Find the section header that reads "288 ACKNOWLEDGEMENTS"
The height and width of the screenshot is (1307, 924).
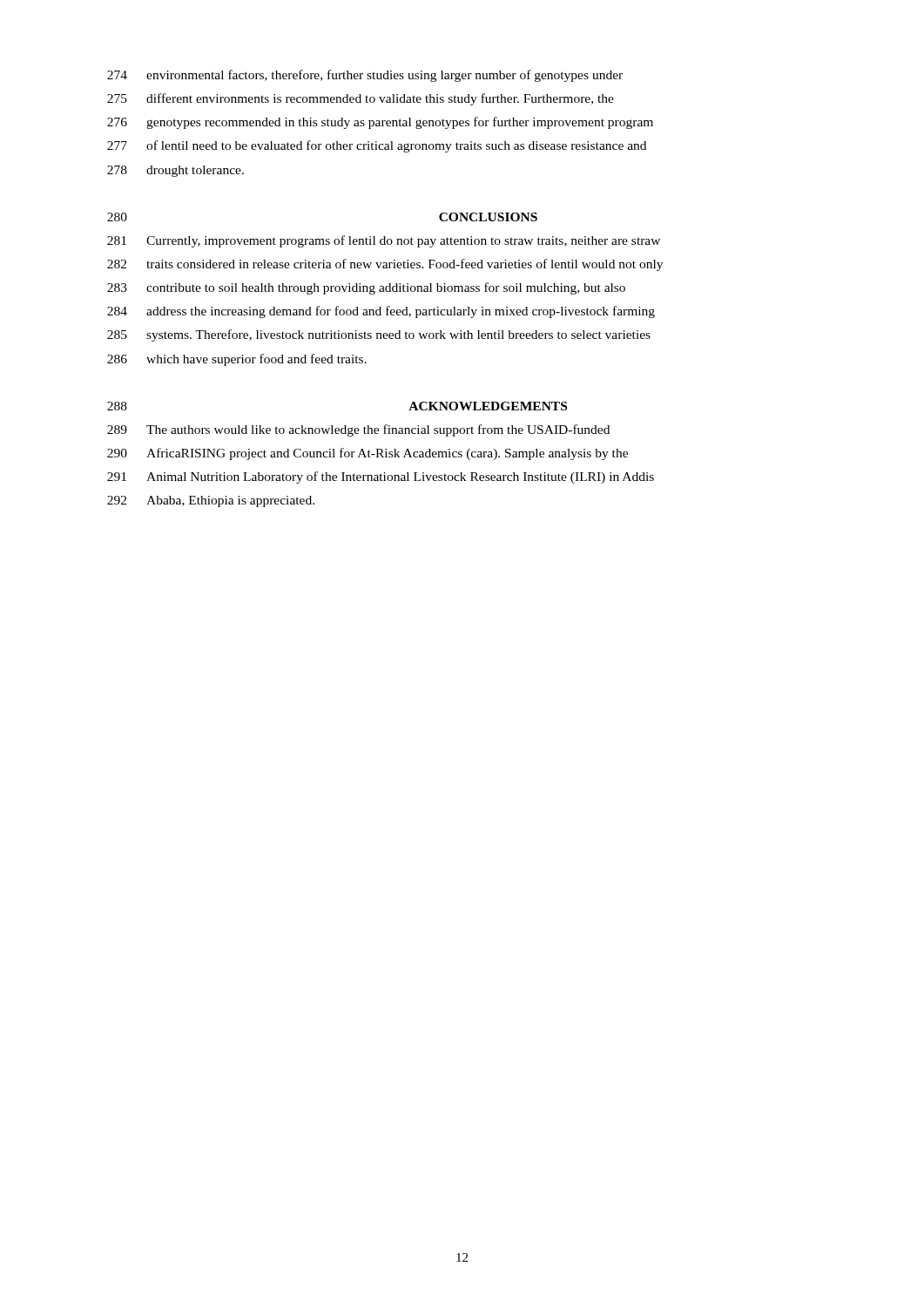coord(462,405)
